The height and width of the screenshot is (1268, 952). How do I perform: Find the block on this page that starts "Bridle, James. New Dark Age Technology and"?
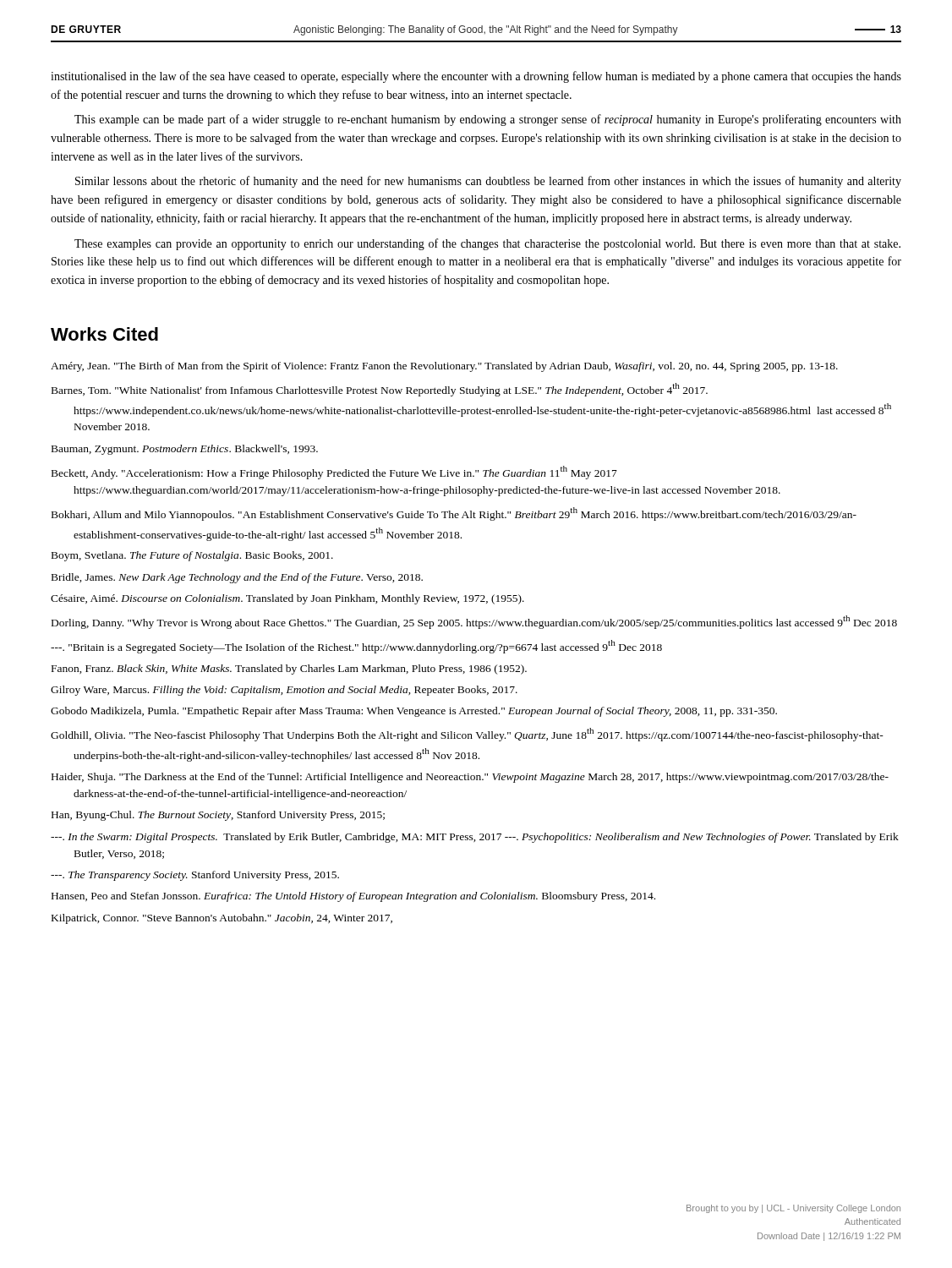pos(237,577)
